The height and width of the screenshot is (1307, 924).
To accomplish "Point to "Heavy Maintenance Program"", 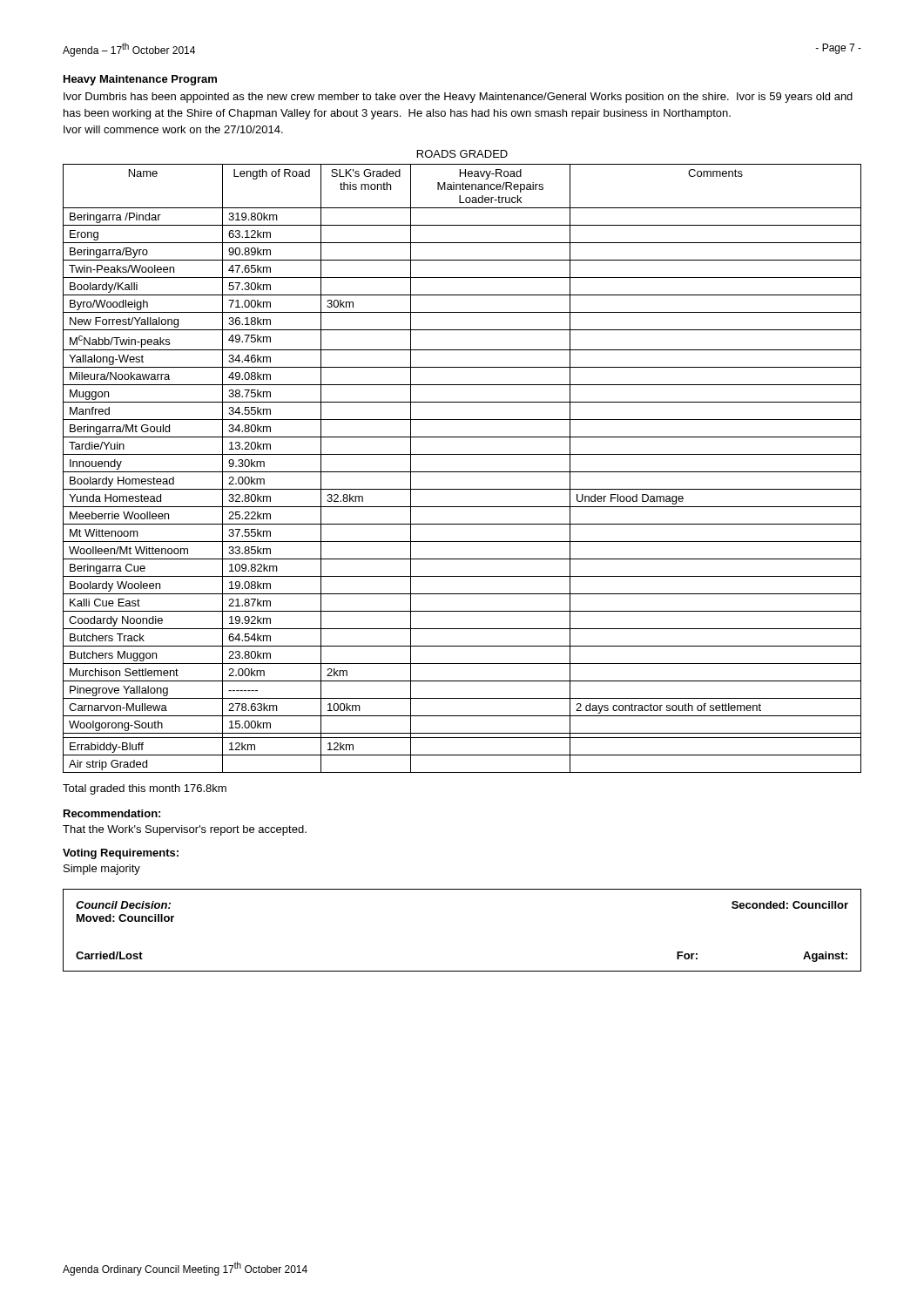I will pos(140,79).
